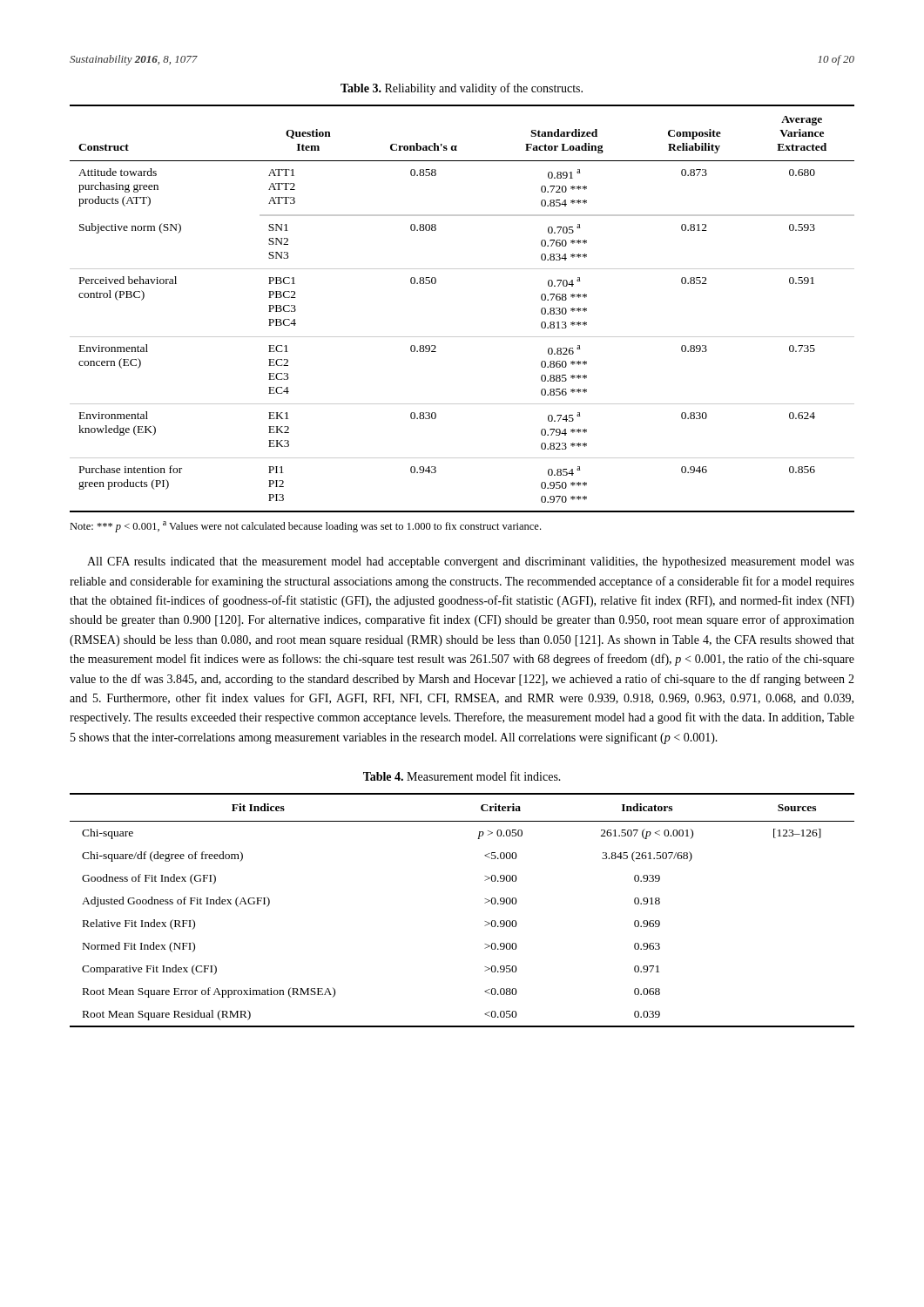This screenshot has height=1307, width=924.
Task: Click on the table containing "Environmental concern (EC)"
Action: [x=462, y=308]
